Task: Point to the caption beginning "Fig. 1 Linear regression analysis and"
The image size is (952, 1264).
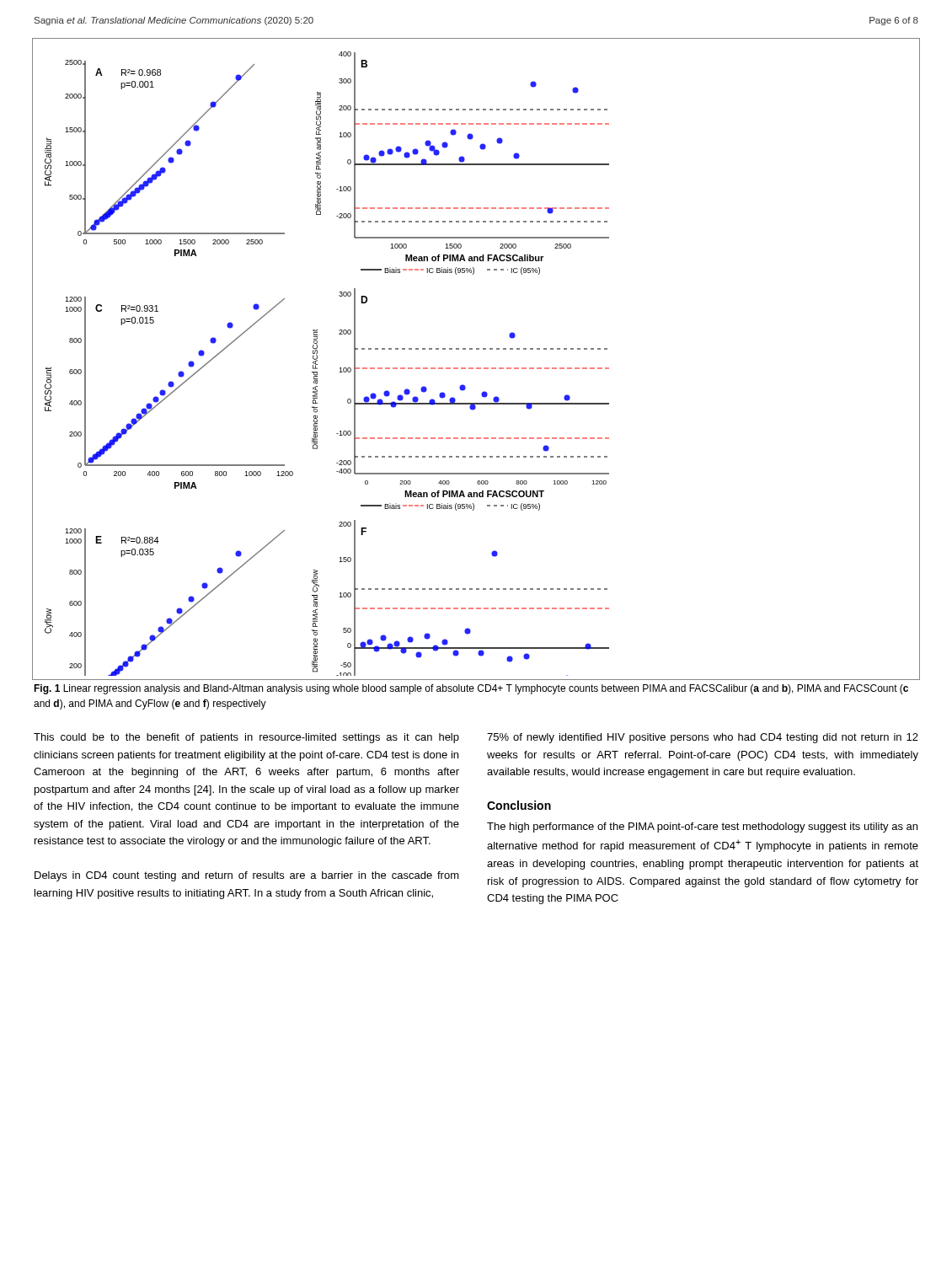Action: click(471, 696)
